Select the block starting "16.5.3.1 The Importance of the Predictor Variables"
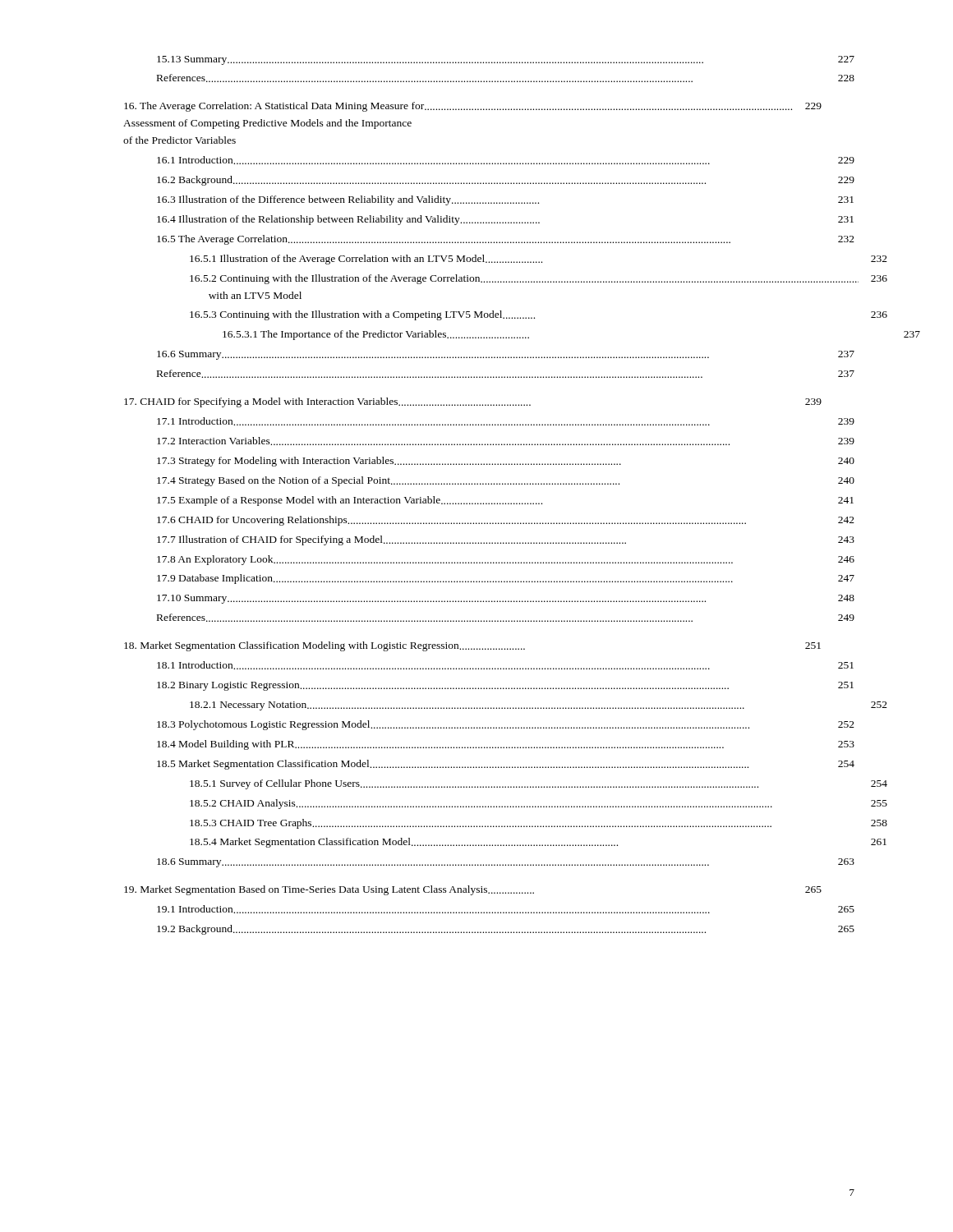This screenshot has width=953, height=1232. tap(375, 335)
